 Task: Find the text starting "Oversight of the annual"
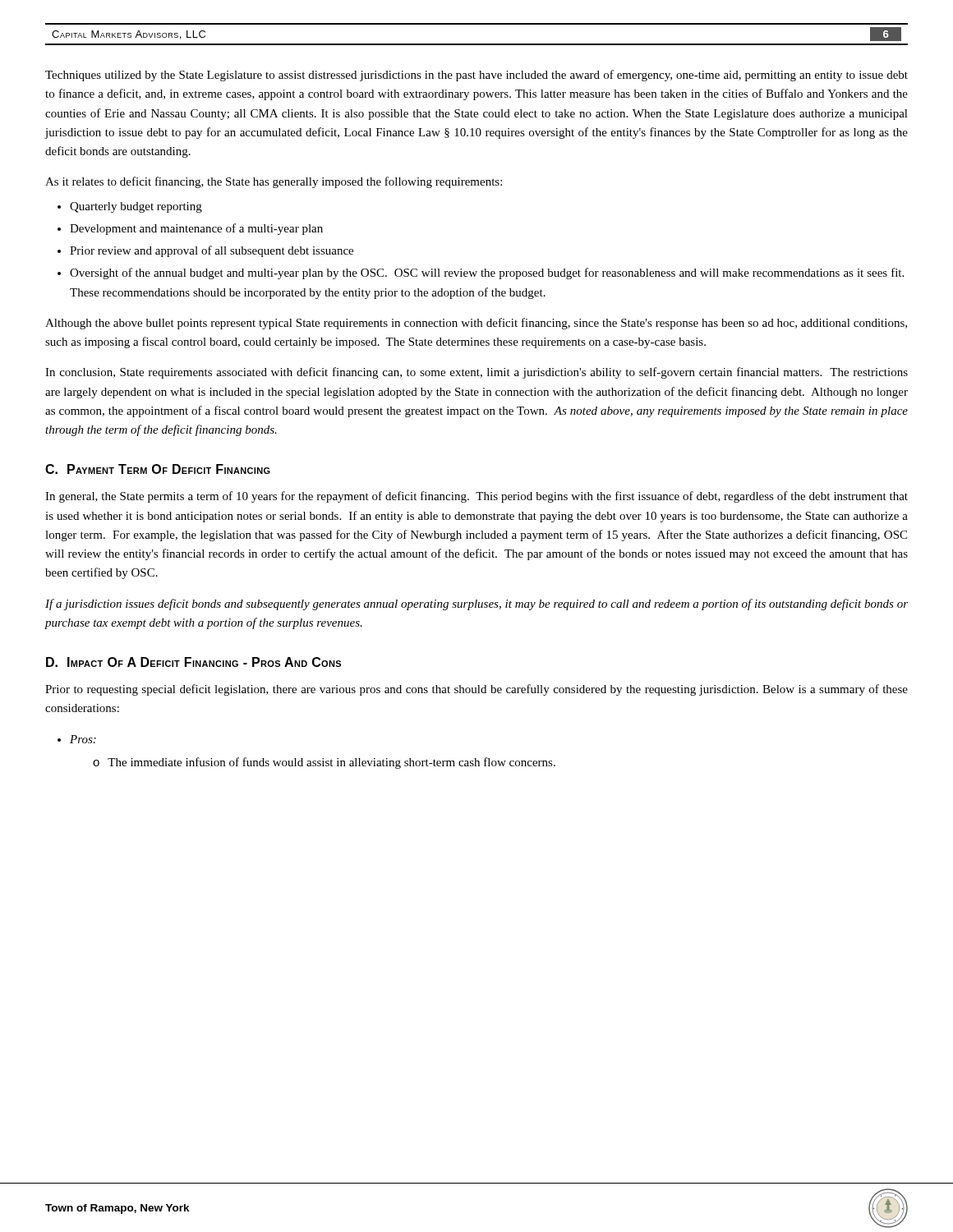tap(489, 282)
